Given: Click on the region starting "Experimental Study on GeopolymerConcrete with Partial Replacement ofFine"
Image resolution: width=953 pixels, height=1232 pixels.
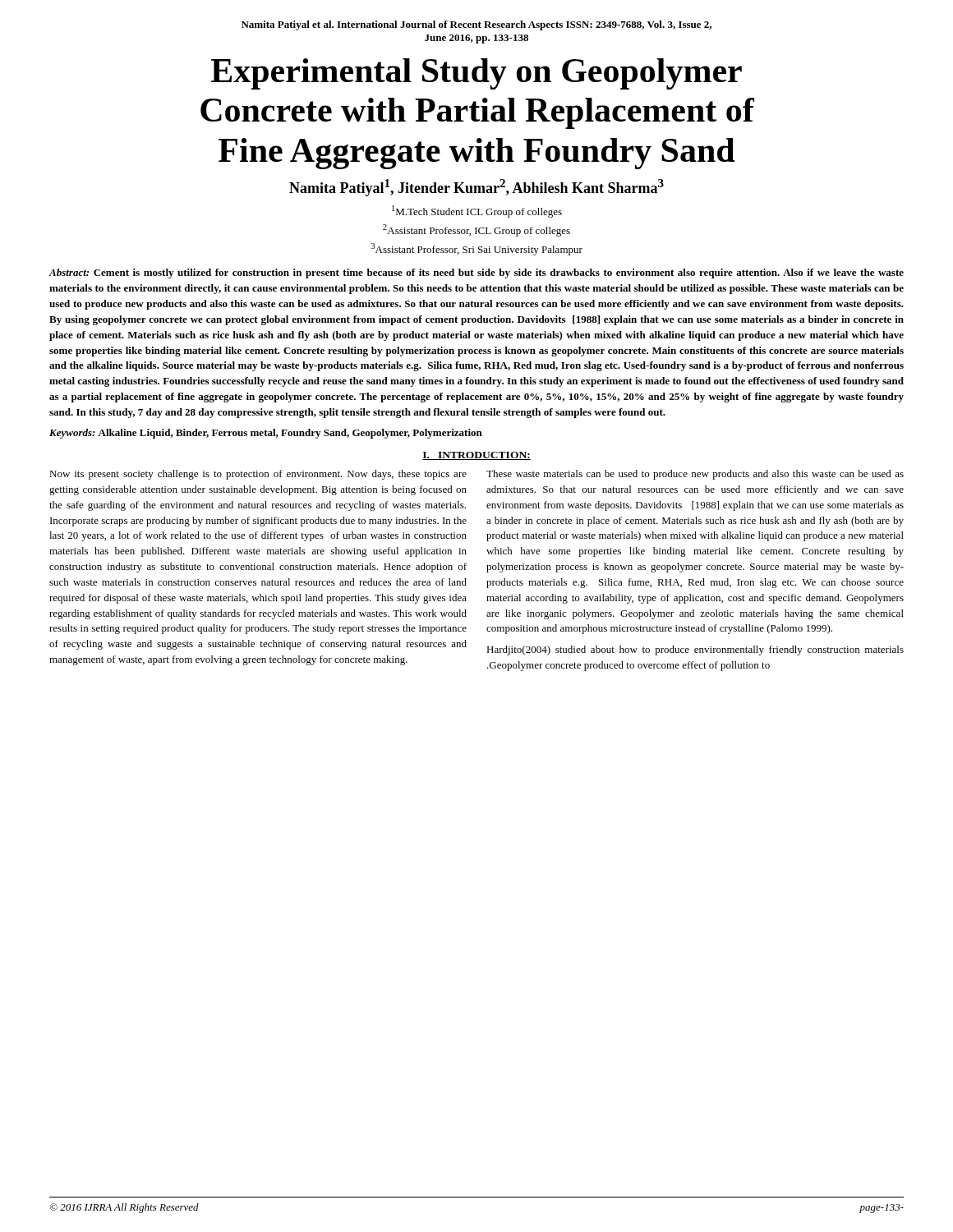Looking at the screenshot, I should point(476,110).
